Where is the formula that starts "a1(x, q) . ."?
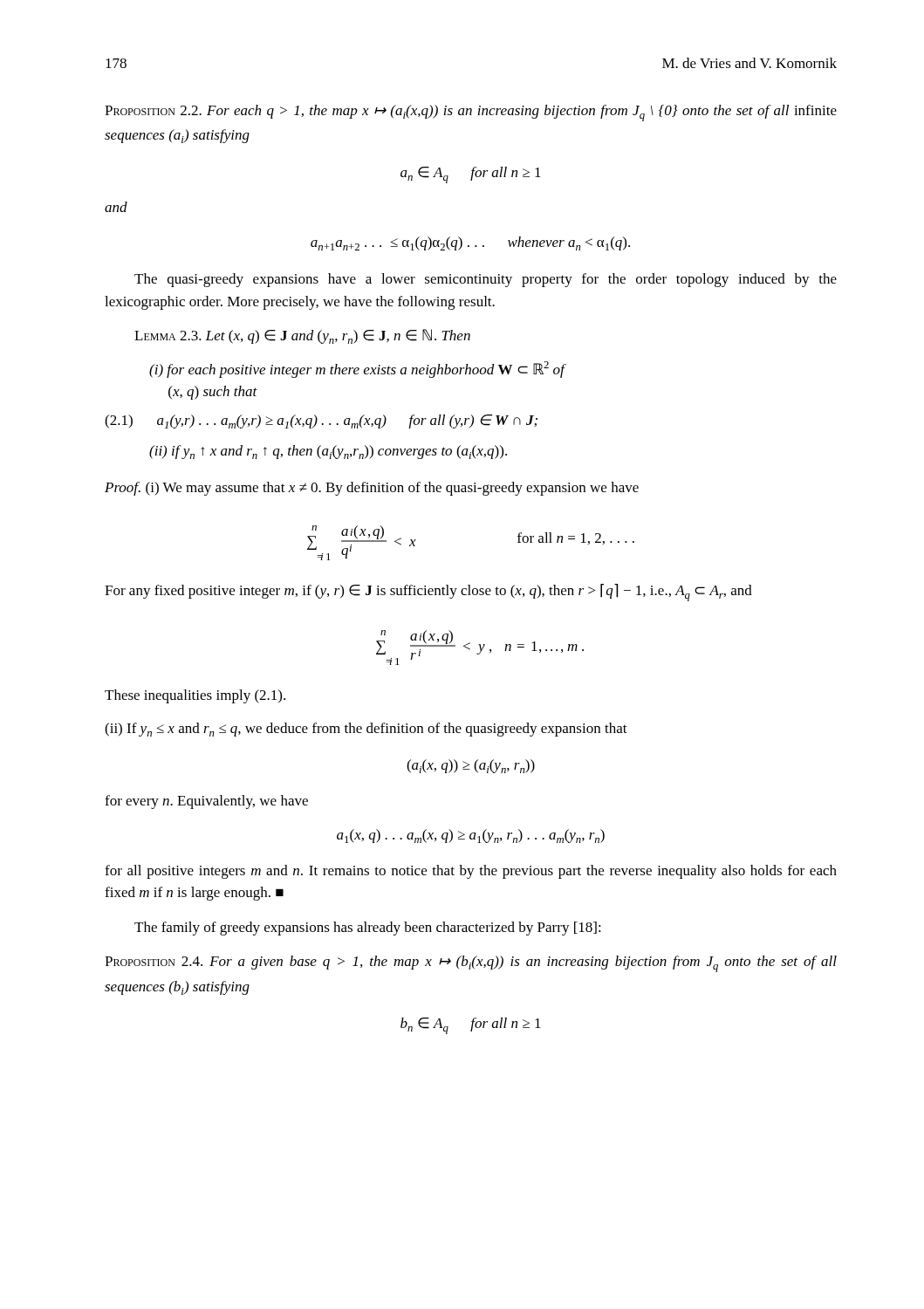This screenshot has height=1309, width=924. click(471, 836)
